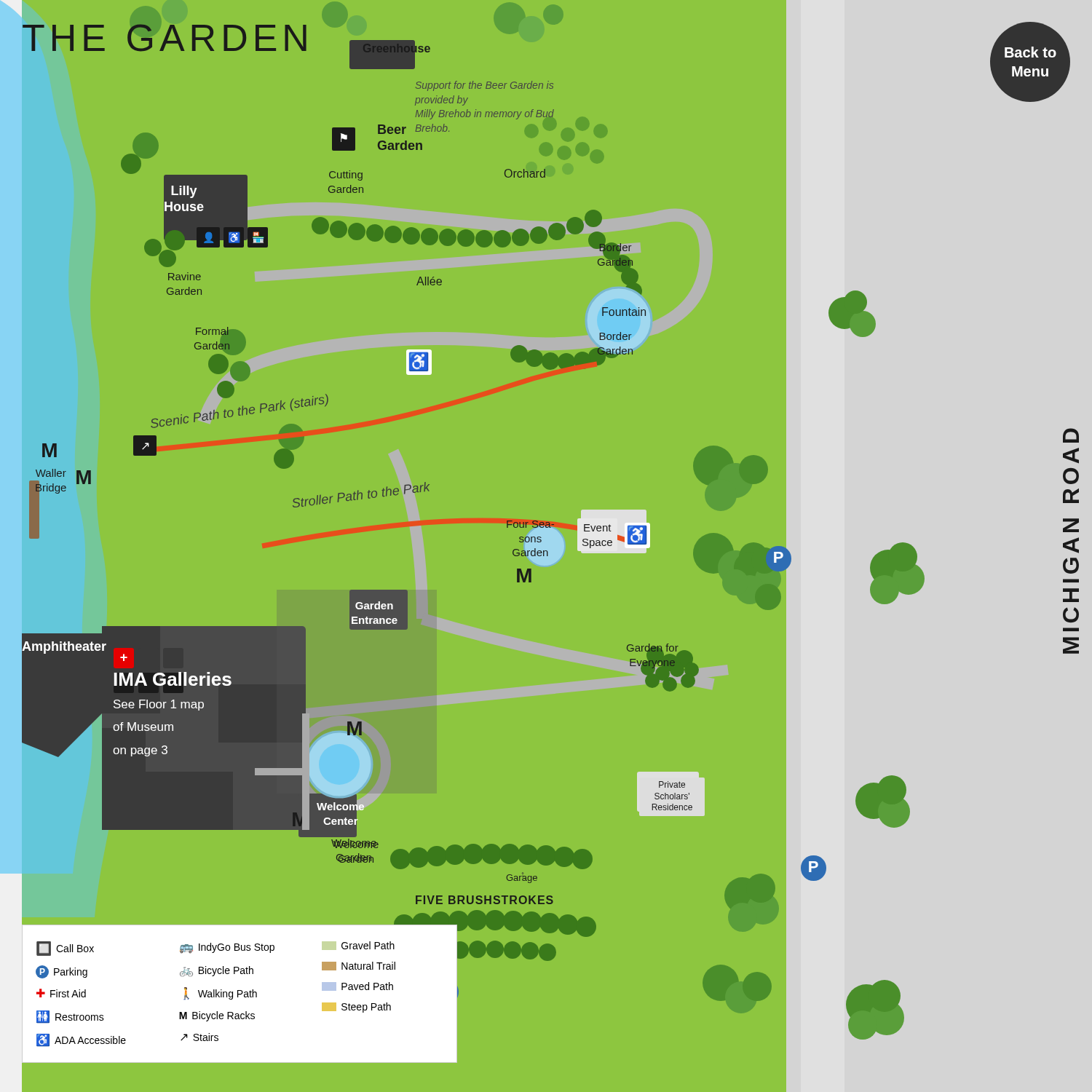Select the text block starting "Gravel Path"
Screen dimensions: 1092x1092
358,946
